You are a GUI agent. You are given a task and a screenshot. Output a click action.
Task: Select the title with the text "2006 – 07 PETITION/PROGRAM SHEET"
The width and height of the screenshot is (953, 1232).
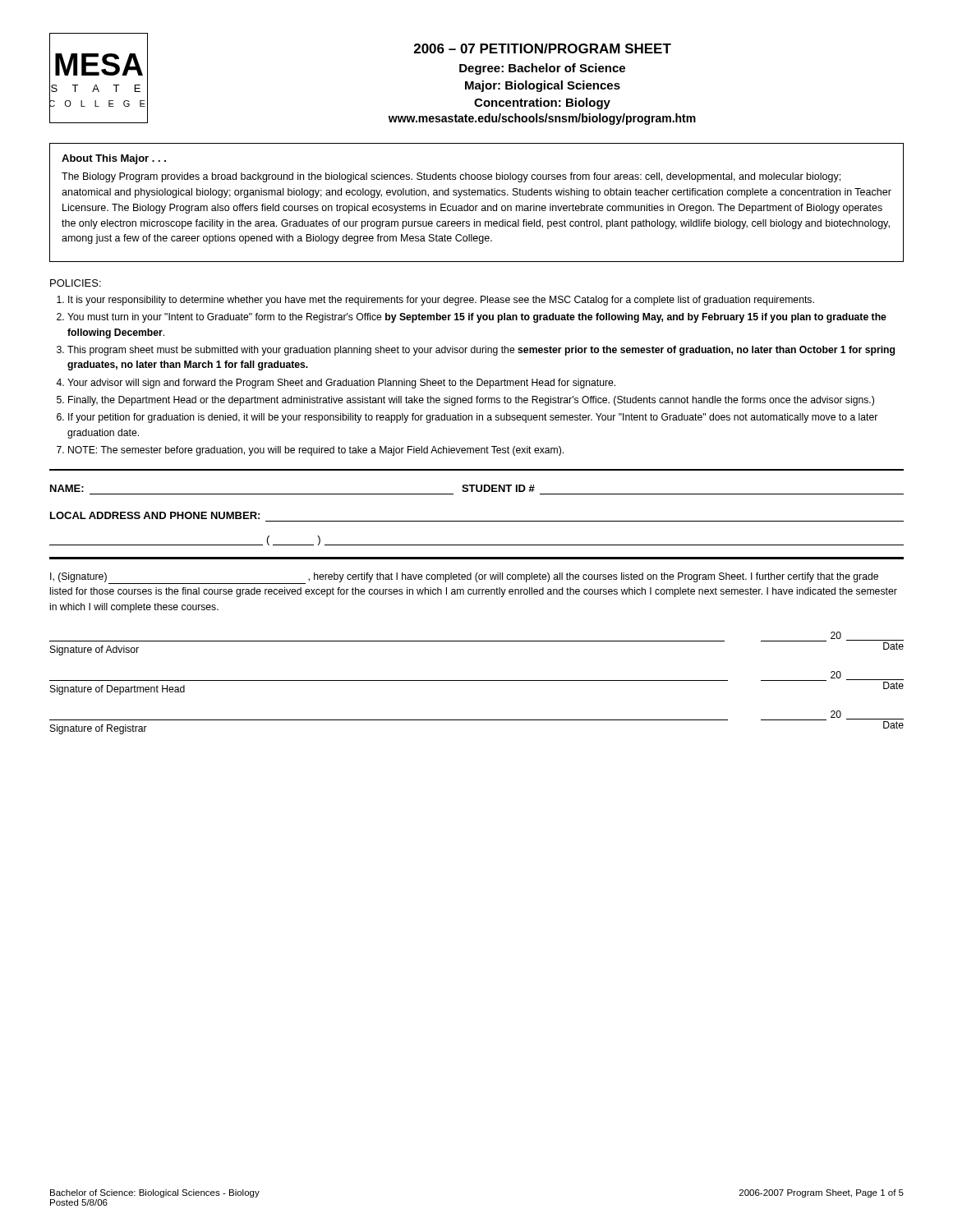542,83
